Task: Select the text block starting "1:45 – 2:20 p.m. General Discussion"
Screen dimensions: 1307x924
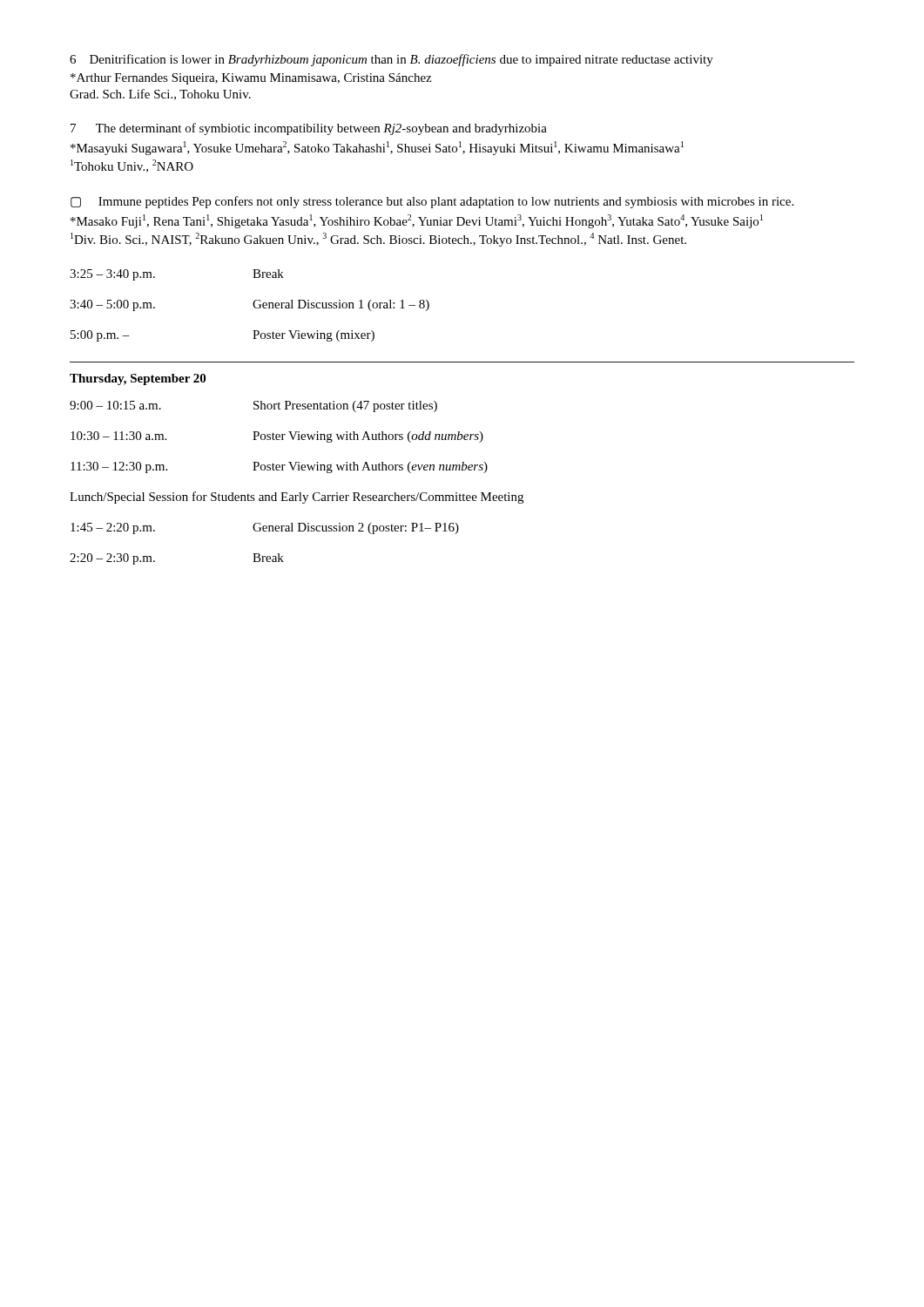Action: tap(264, 528)
